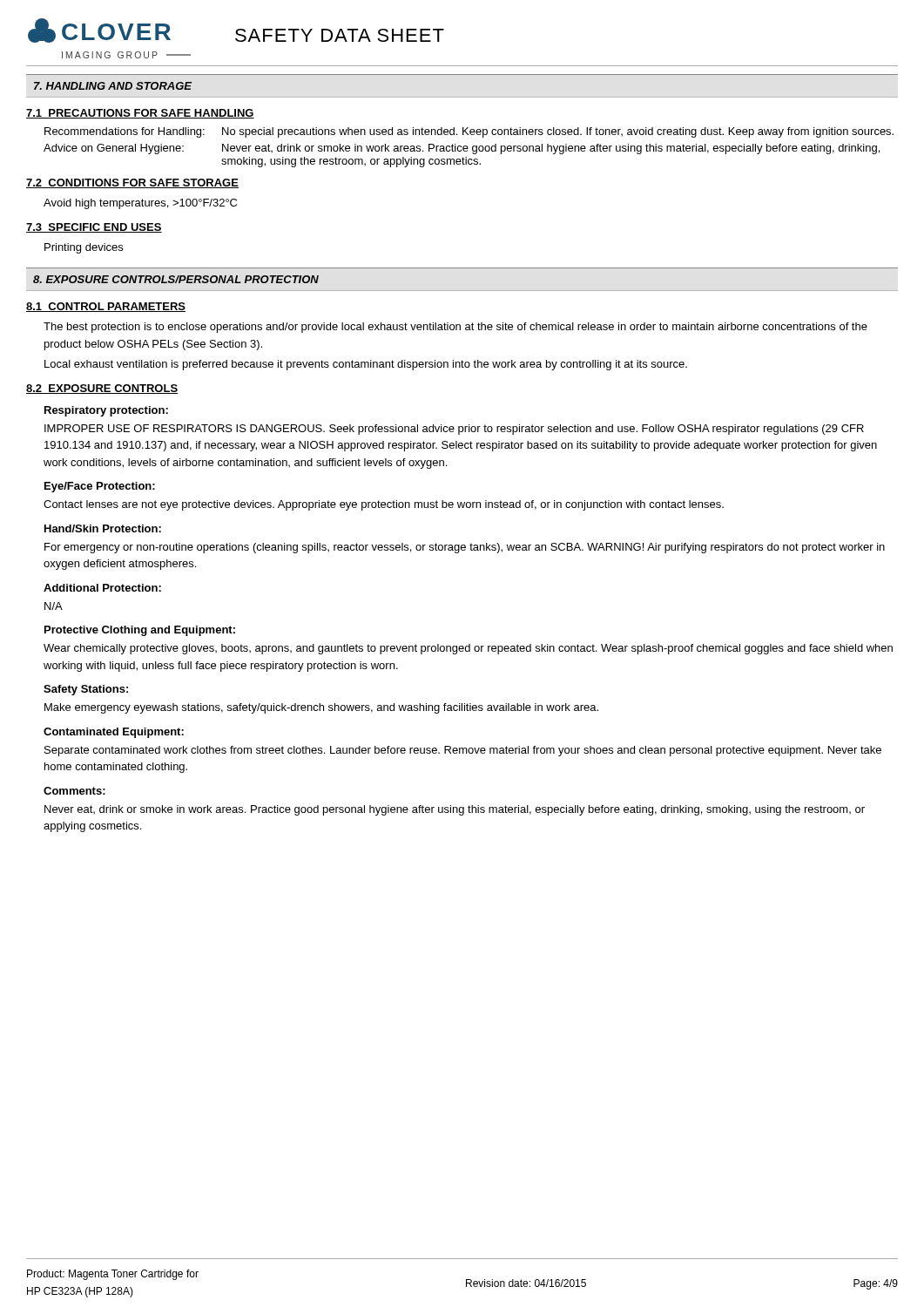
Task: Click on the passage starting "Respiratory protection: IMPROPER USE OF"
Action: 471,437
